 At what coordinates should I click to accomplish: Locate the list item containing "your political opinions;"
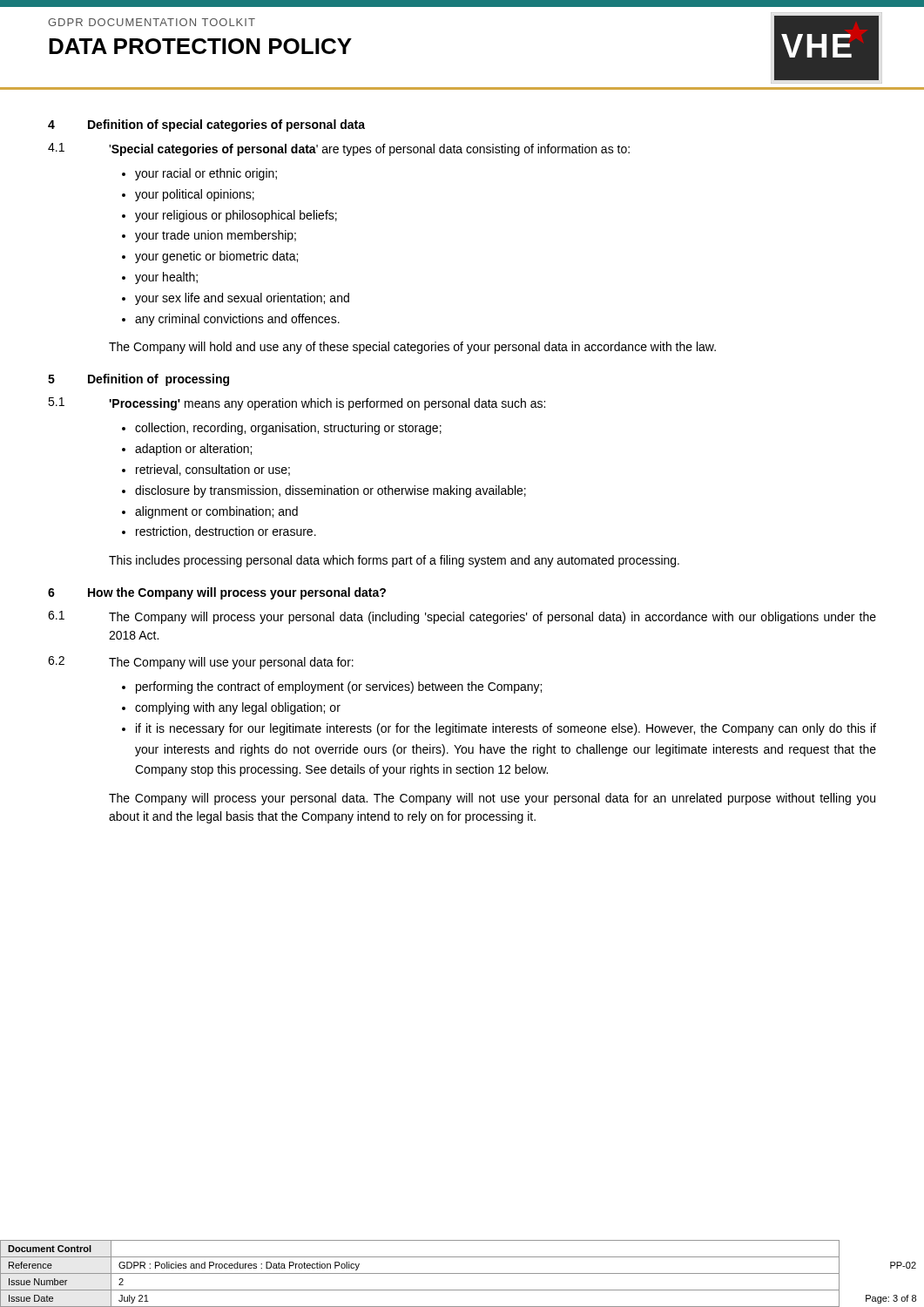[195, 194]
